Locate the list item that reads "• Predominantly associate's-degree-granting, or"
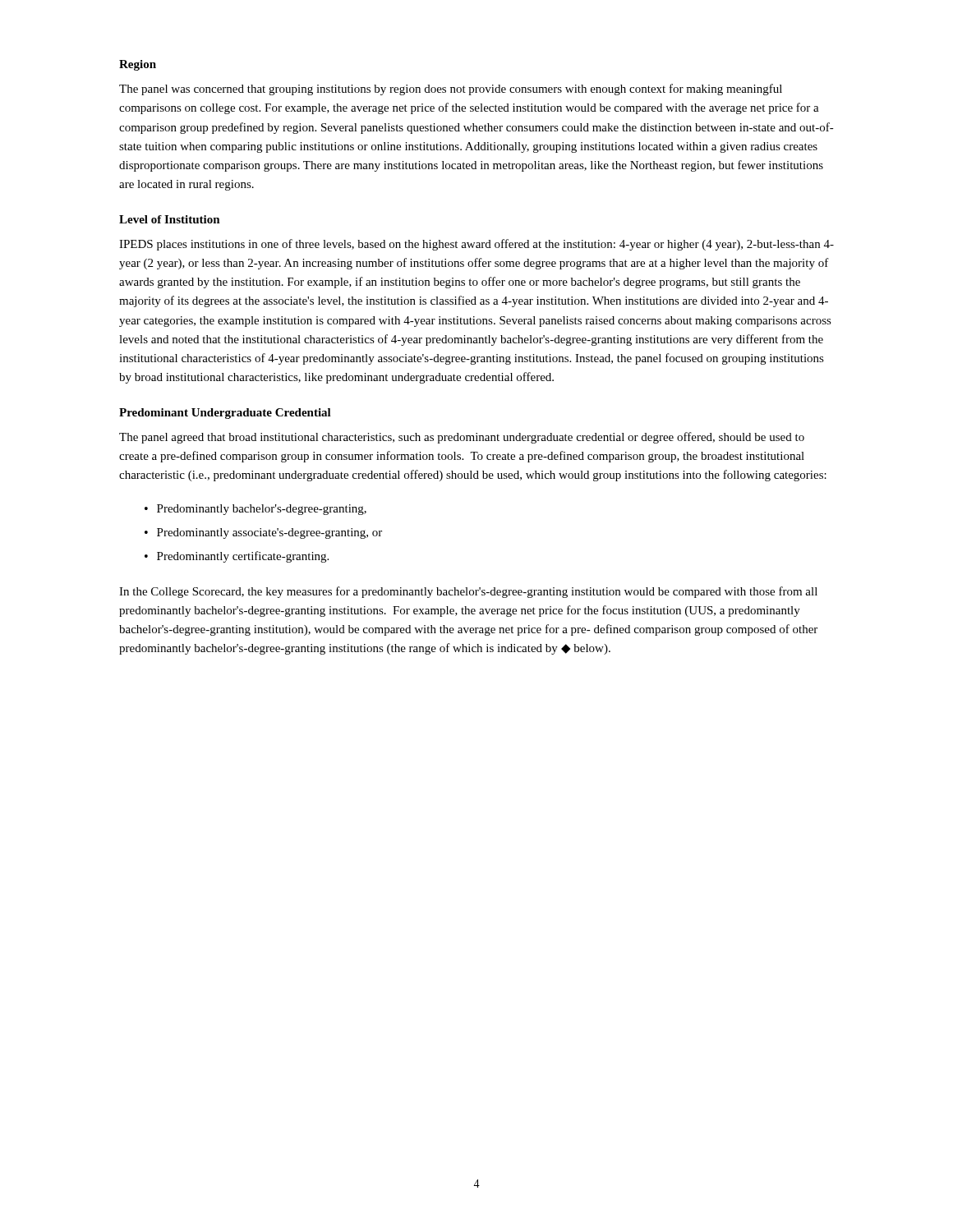953x1232 pixels. (x=263, y=533)
